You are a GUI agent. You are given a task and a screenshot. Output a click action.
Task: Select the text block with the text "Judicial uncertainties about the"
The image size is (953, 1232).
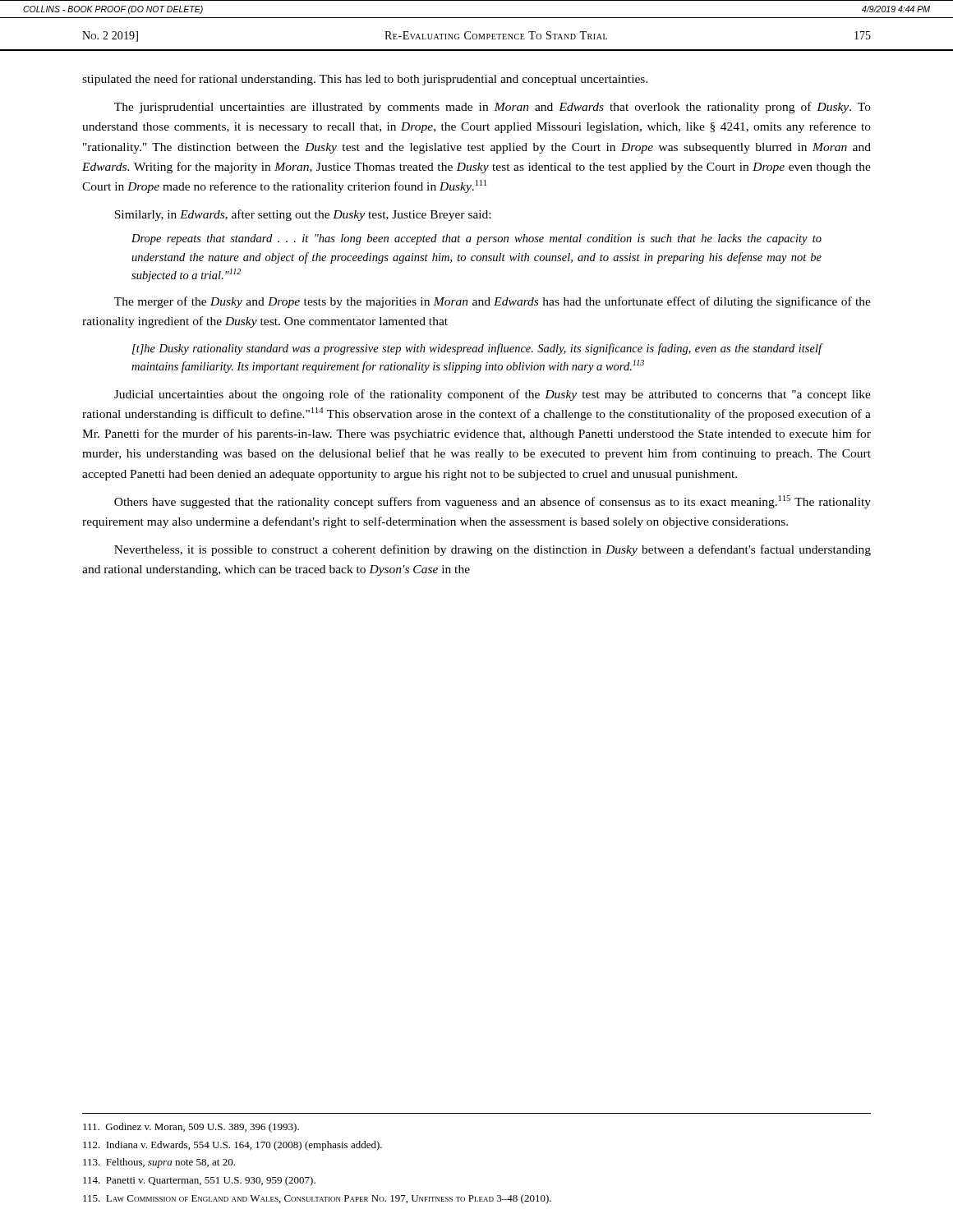(x=476, y=434)
